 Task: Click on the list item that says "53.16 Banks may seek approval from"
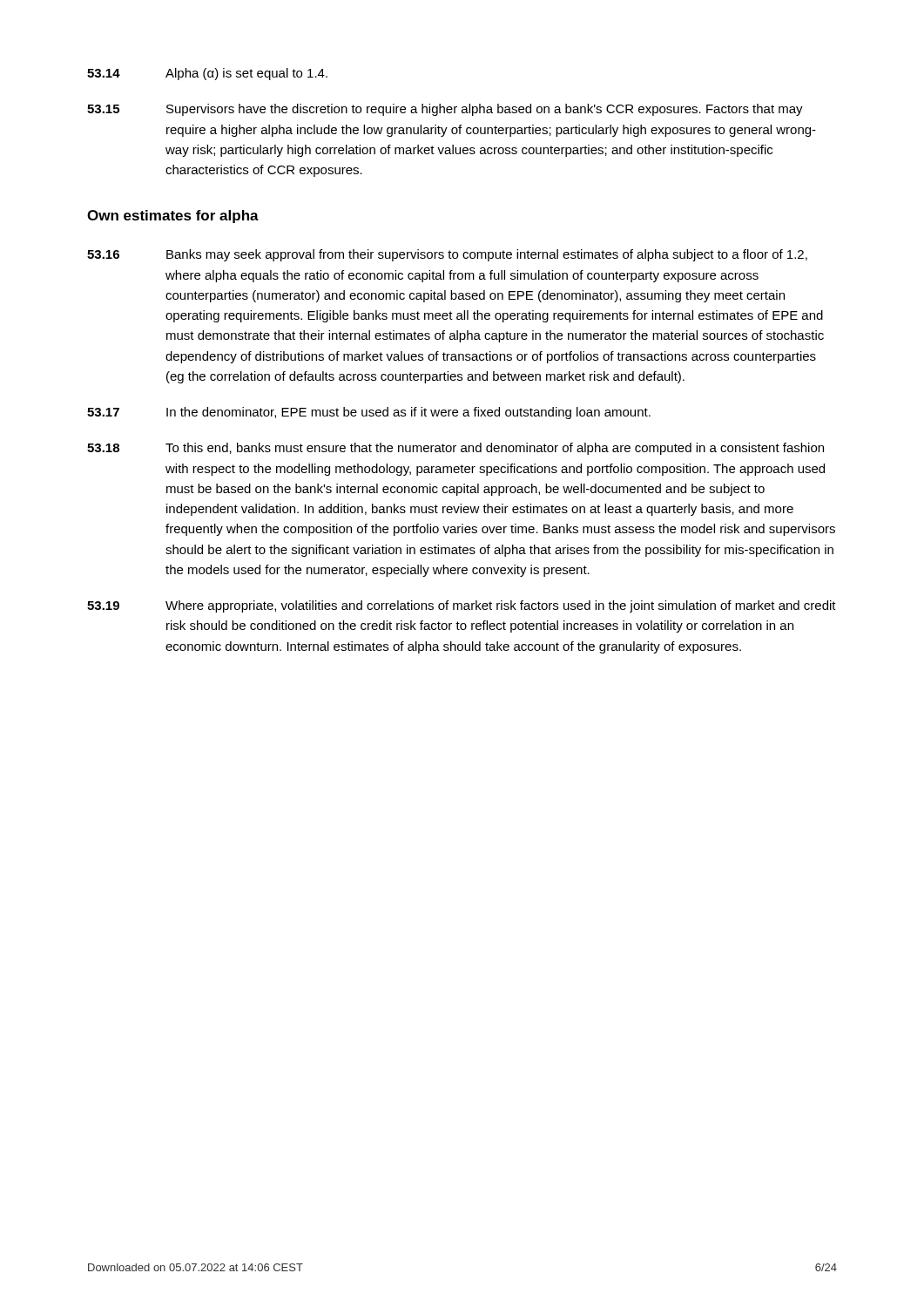pos(462,315)
